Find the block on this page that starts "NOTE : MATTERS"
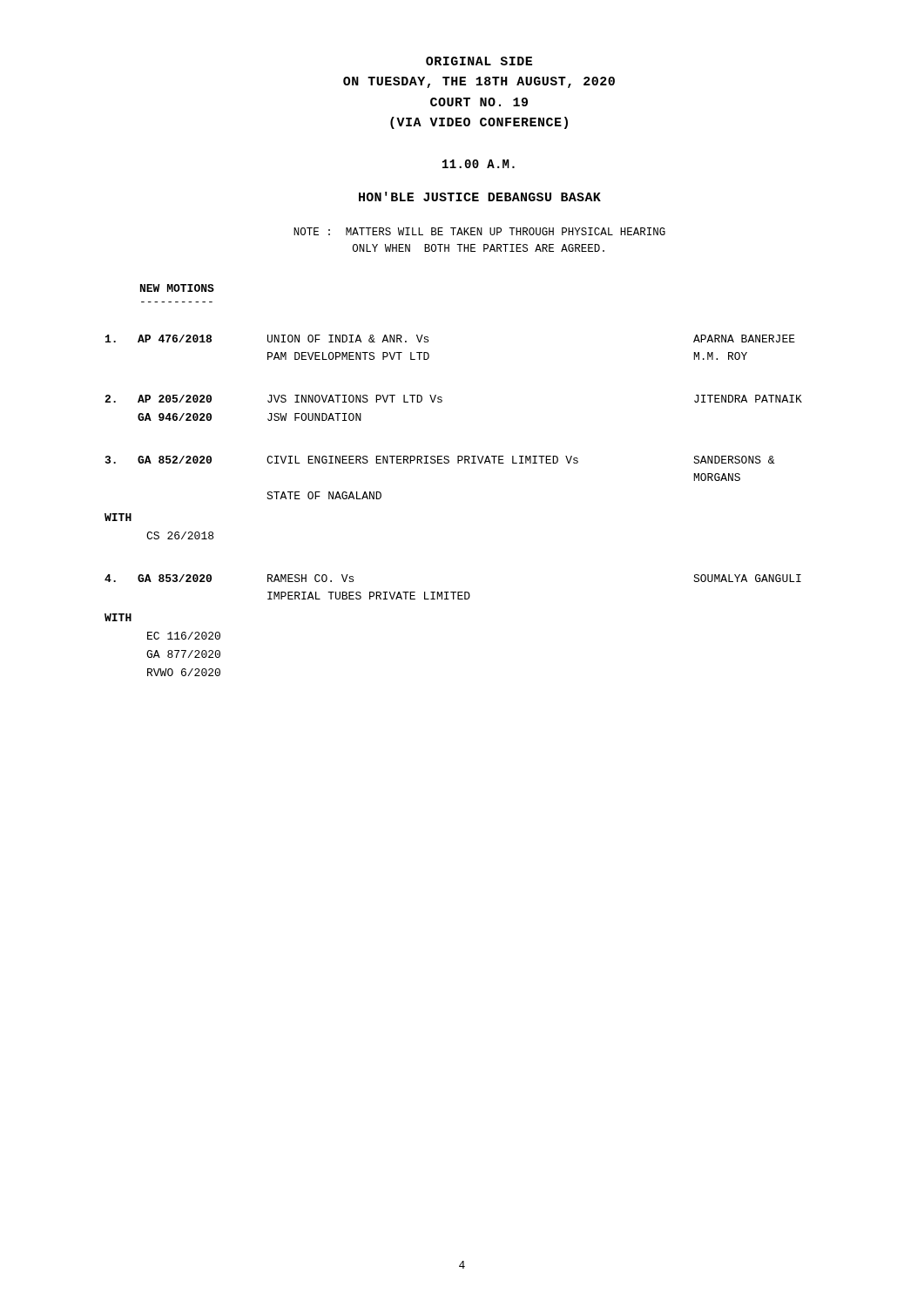The width and height of the screenshot is (924, 1307). tap(479, 241)
